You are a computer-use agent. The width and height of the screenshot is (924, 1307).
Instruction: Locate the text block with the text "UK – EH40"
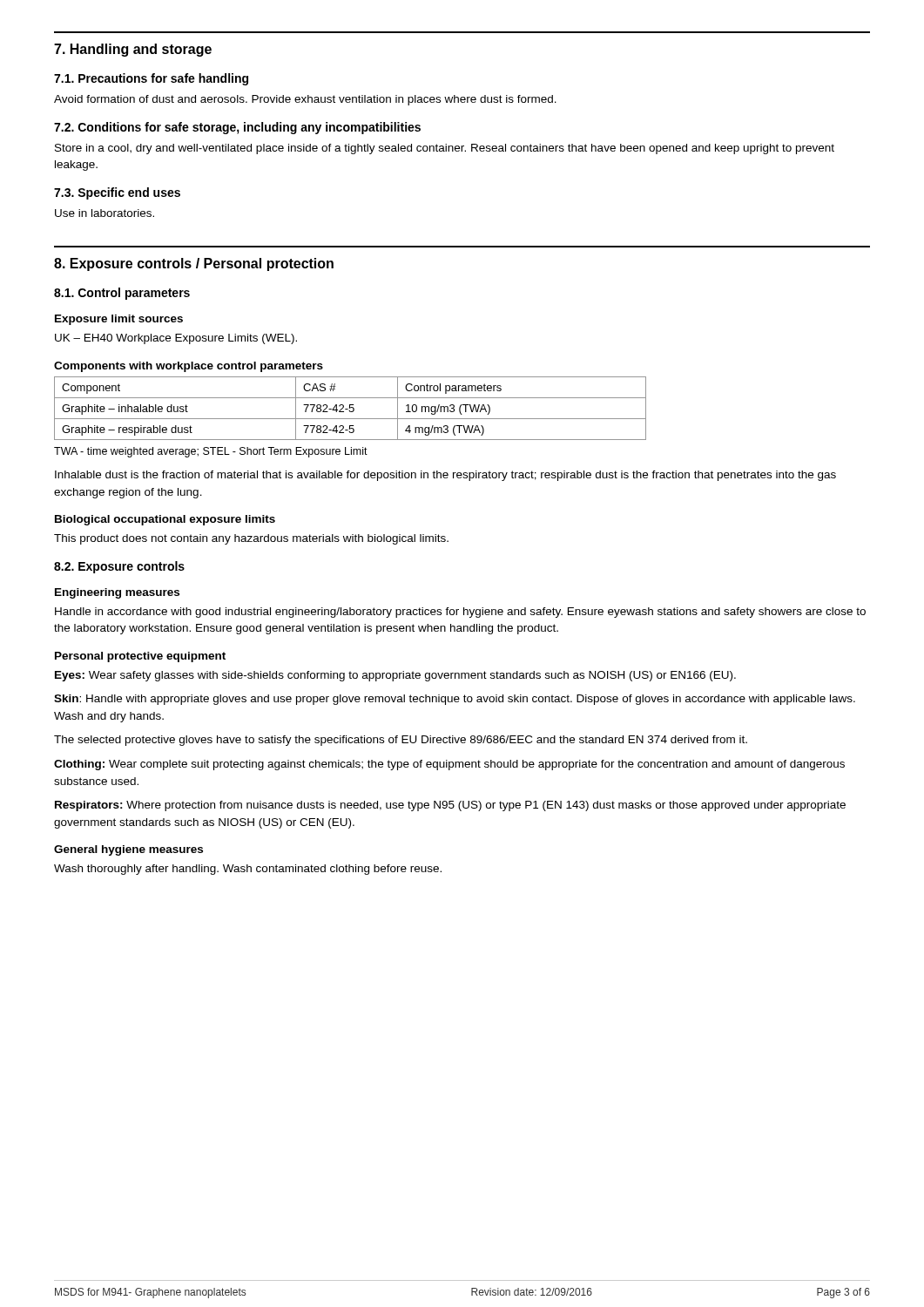pyautogui.click(x=176, y=339)
